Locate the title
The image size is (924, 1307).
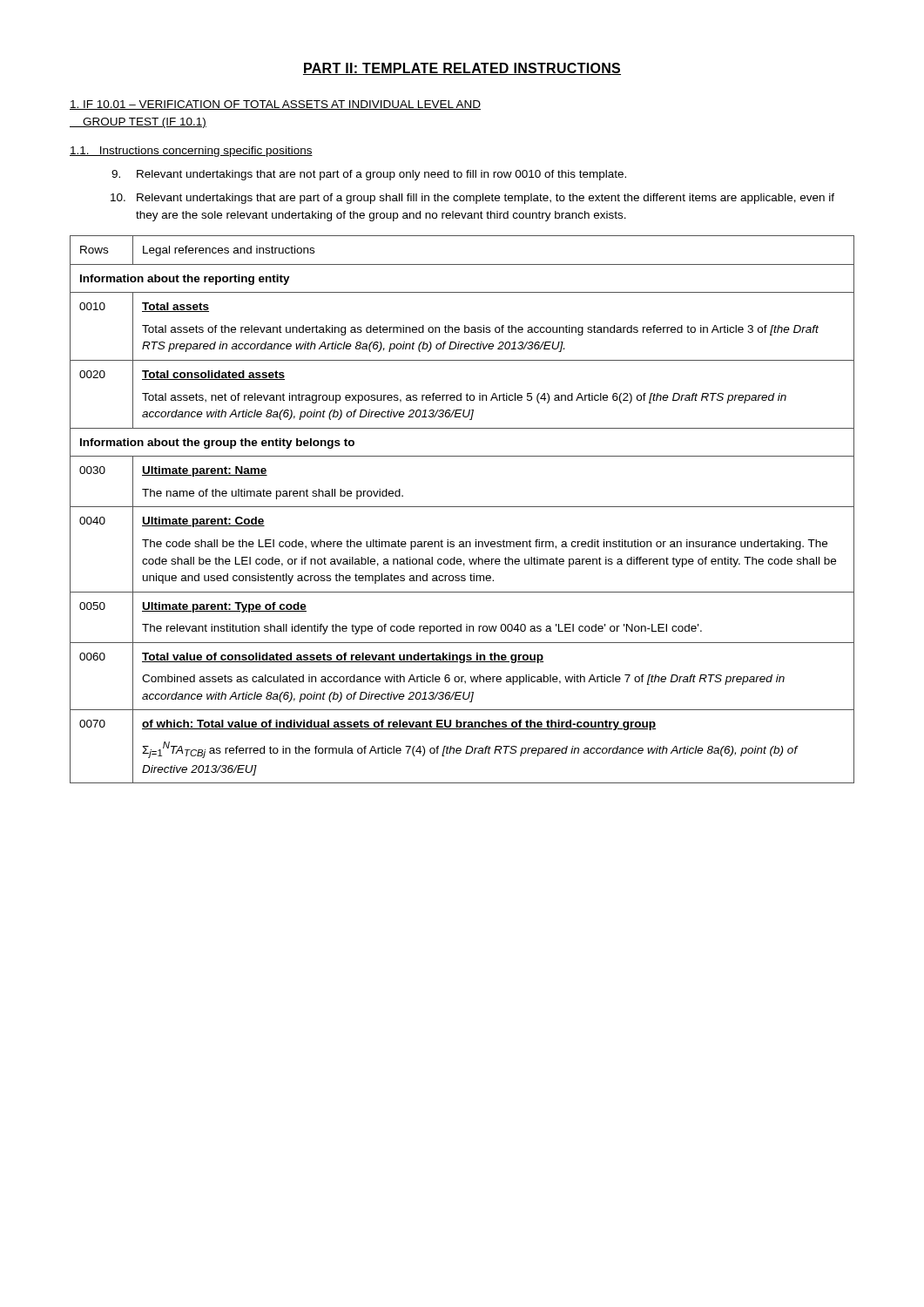click(x=462, y=68)
